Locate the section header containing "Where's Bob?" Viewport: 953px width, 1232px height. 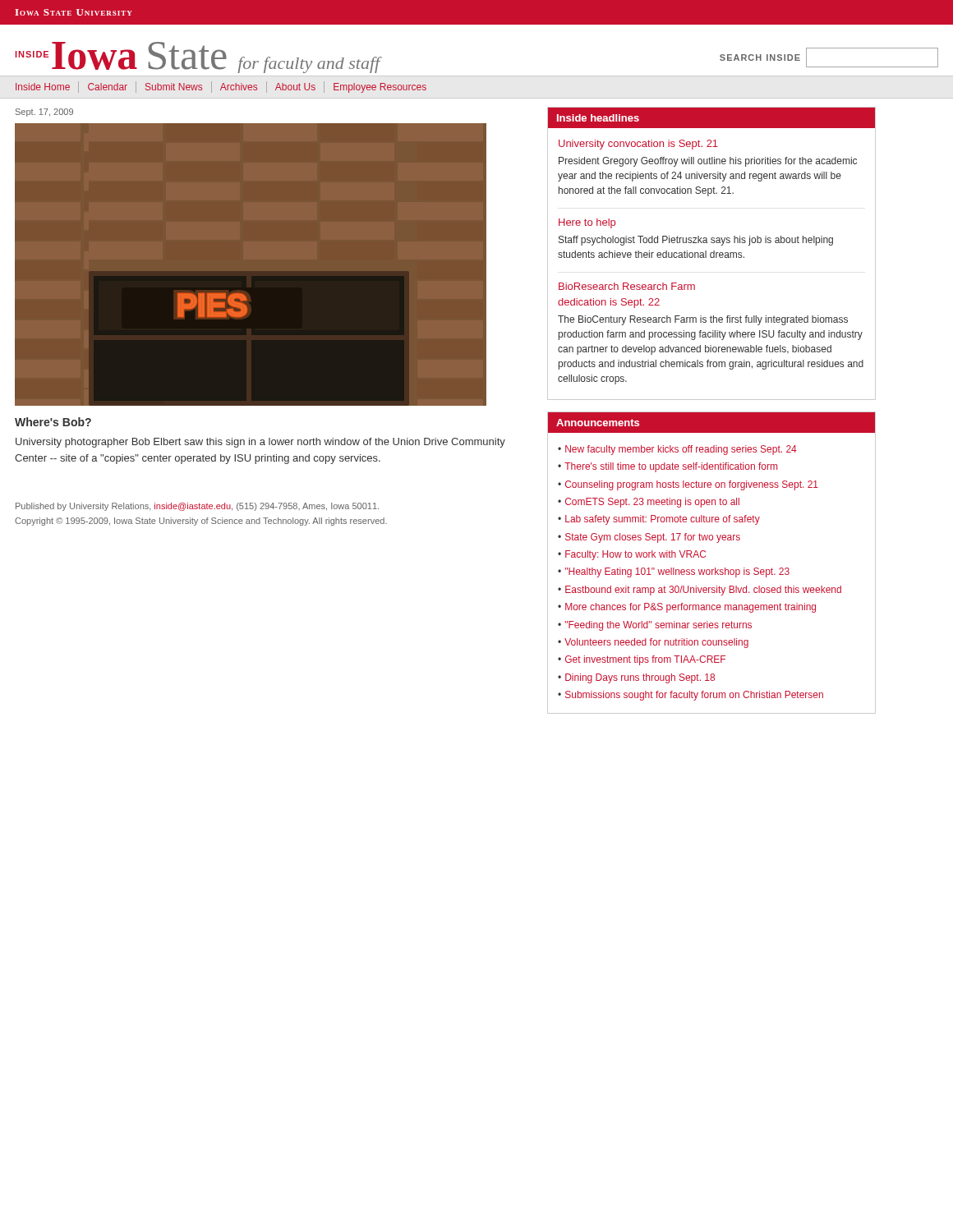pyautogui.click(x=53, y=422)
